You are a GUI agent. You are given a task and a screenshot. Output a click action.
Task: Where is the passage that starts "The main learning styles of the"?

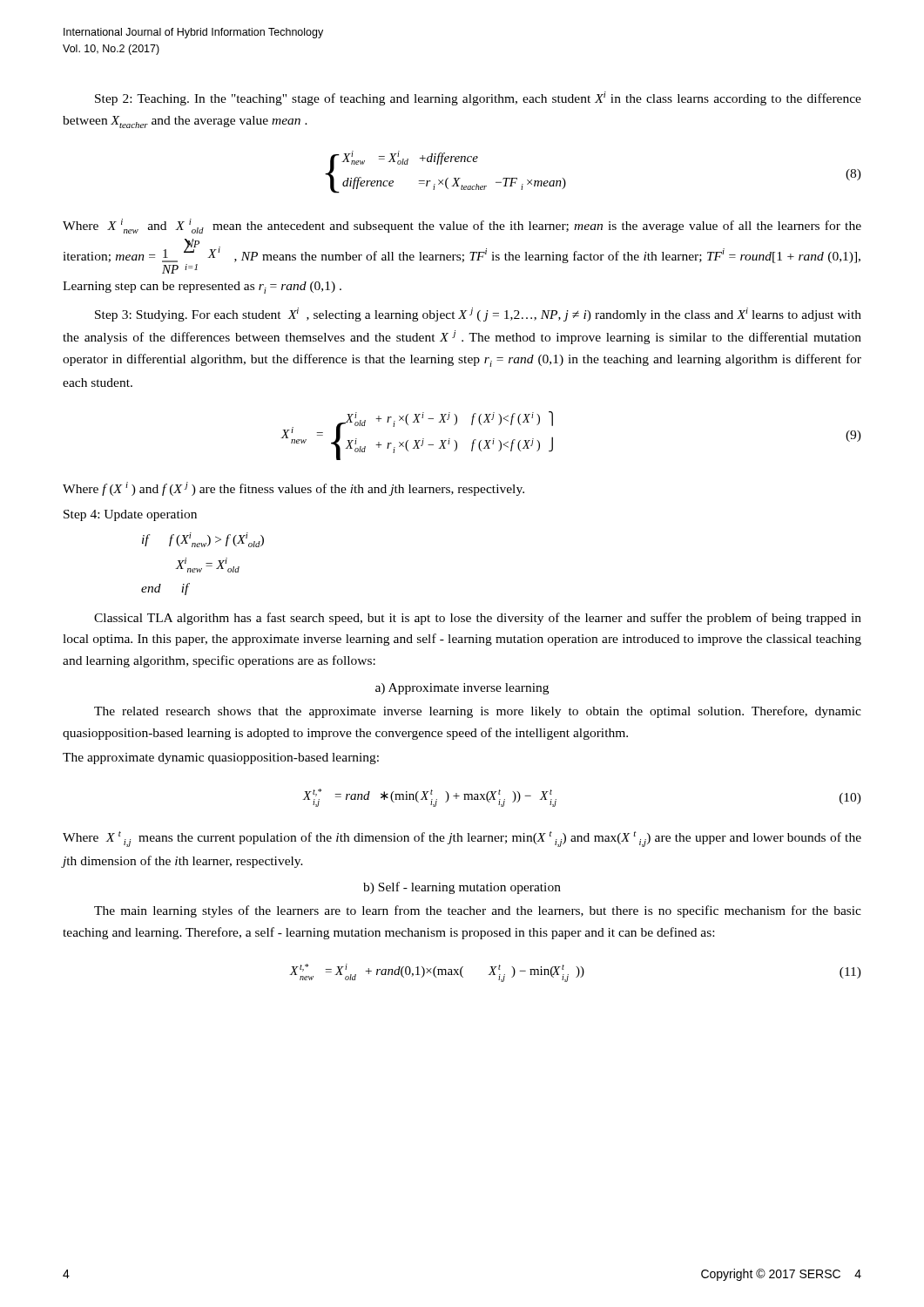tap(462, 922)
